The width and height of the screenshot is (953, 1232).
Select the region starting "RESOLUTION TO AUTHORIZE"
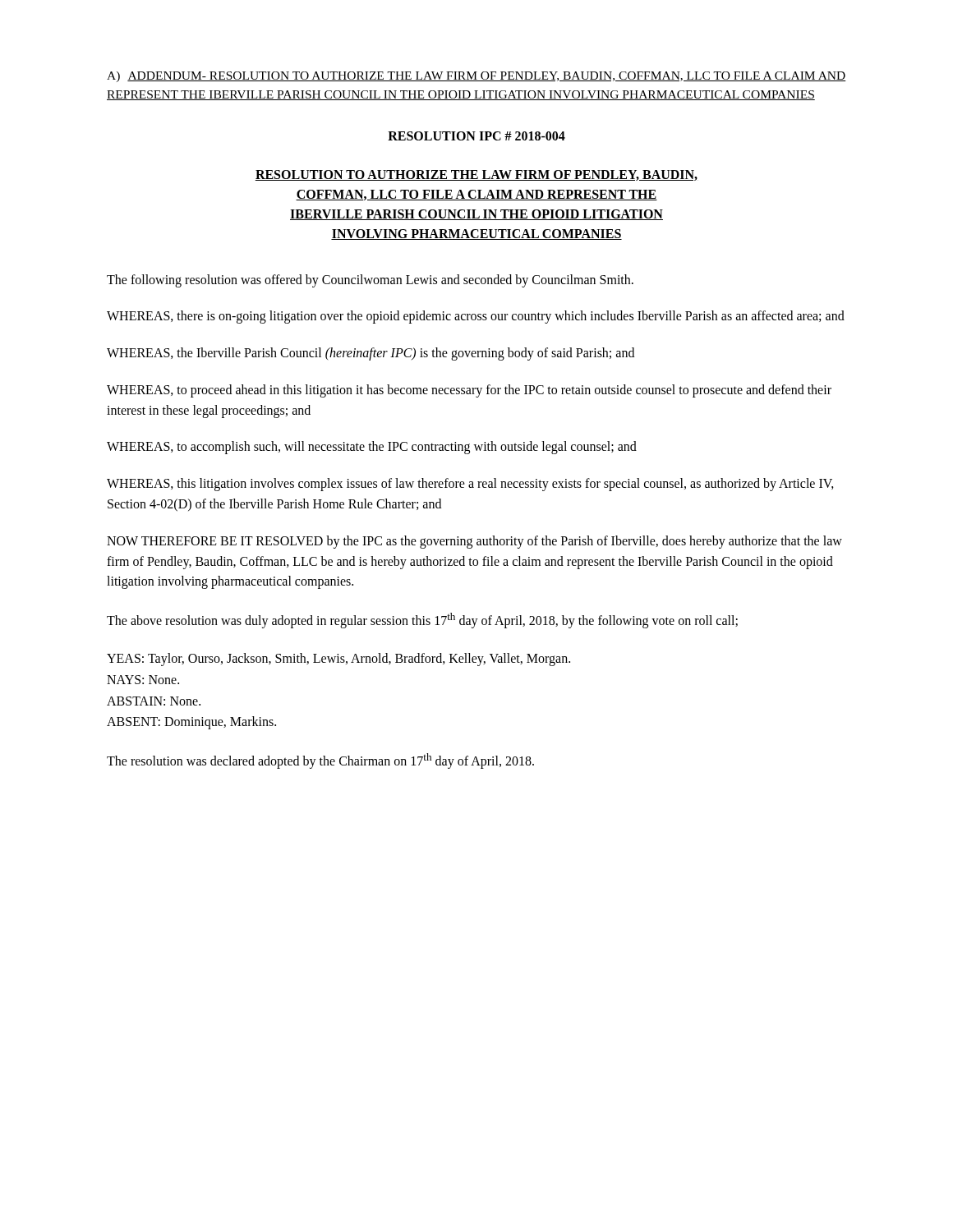(x=476, y=204)
